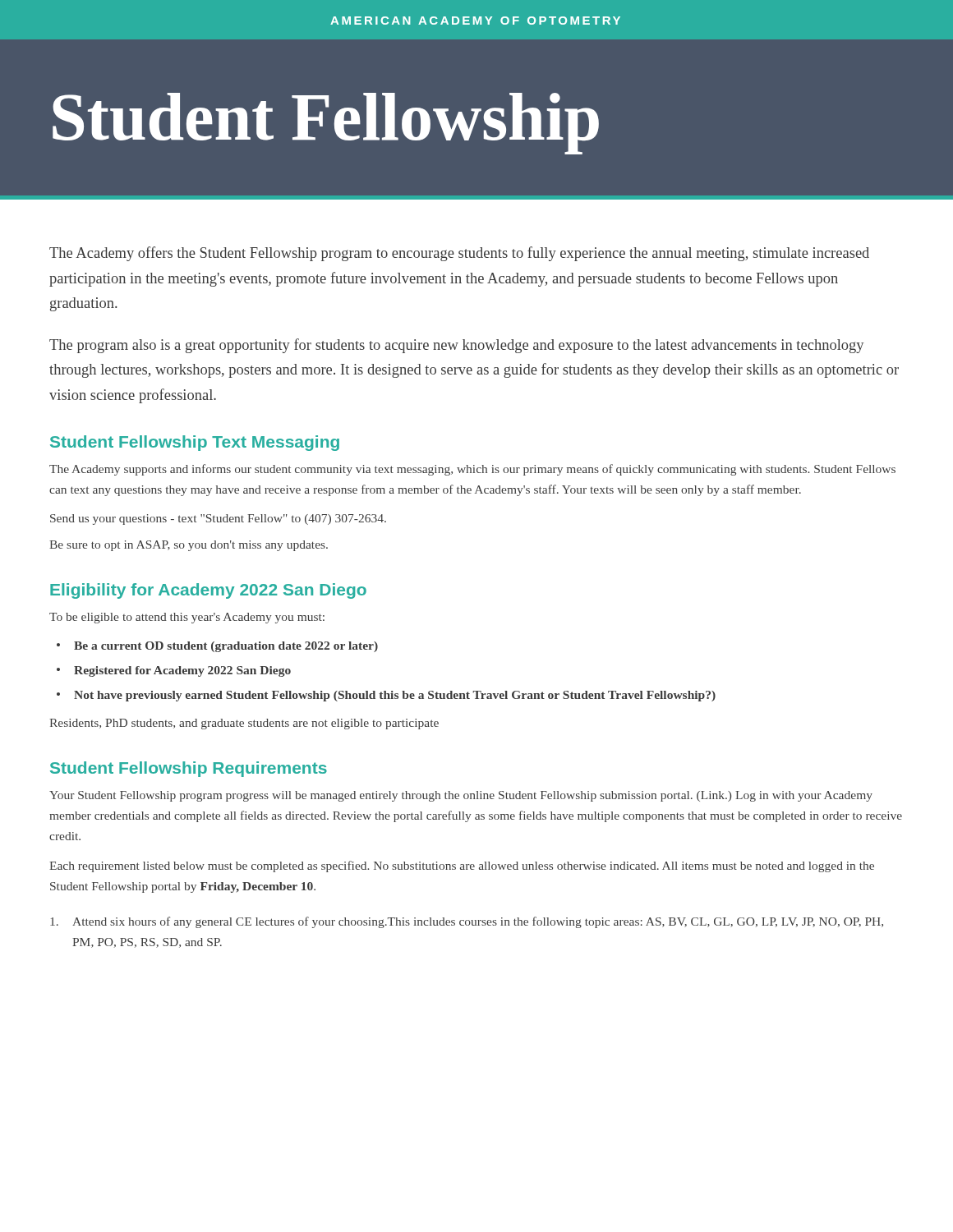Viewport: 953px width, 1232px height.
Task: Locate the section header with the text "Eligibility for Academy 2022 San Diego"
Action: (x=208, y=590)
